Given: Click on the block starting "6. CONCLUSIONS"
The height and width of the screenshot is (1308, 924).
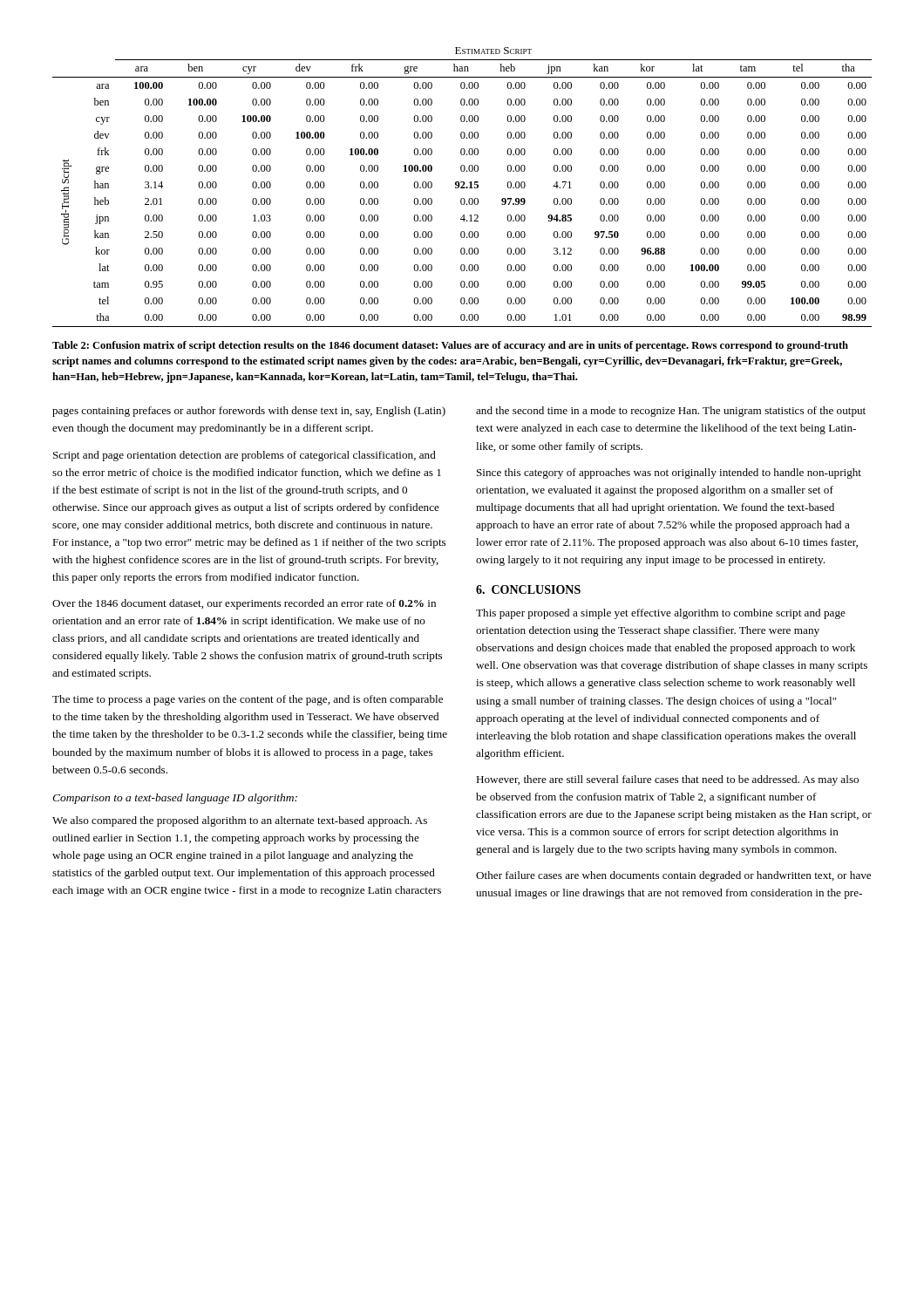Looking at the screenshot, I should [x=528, y=590].
